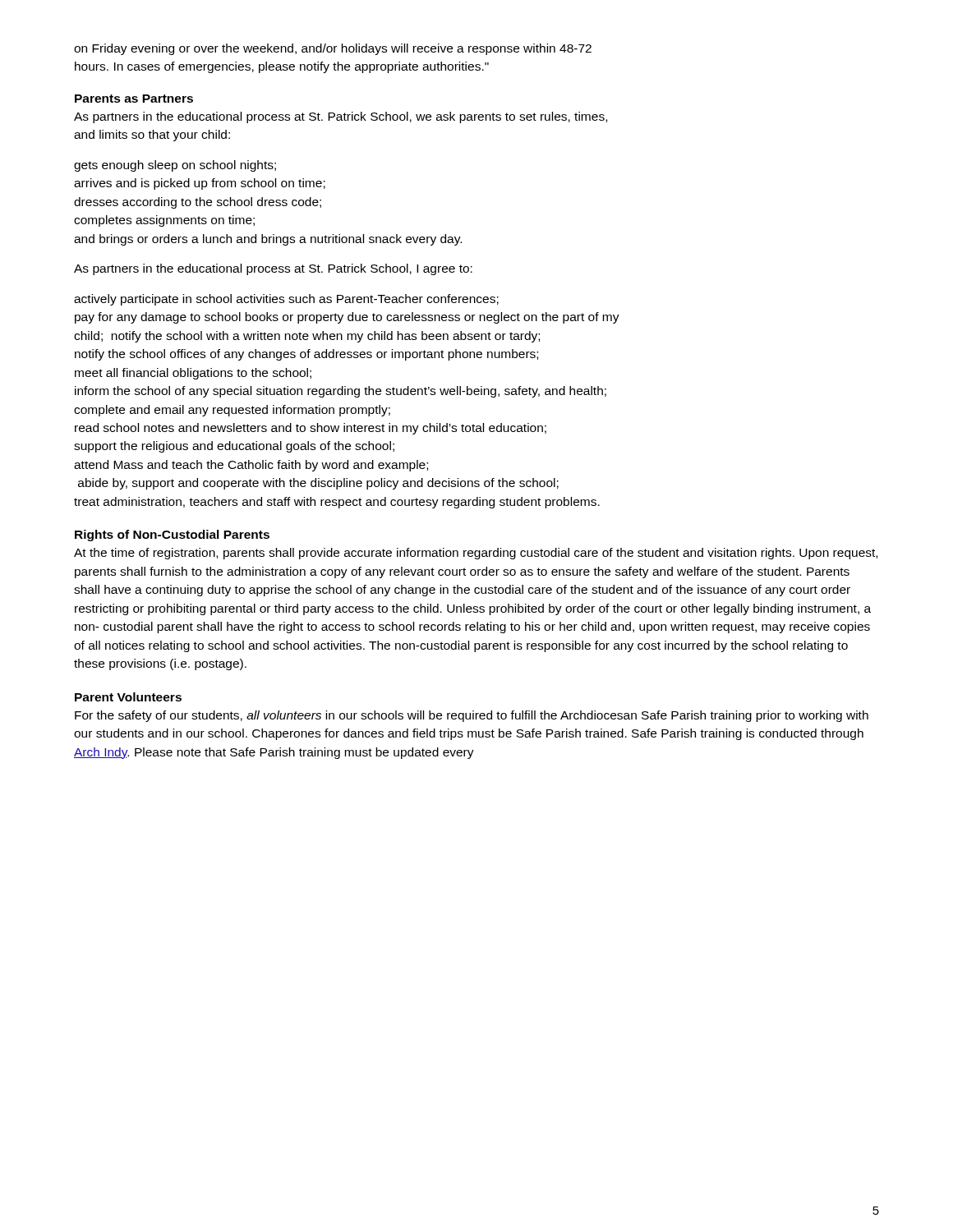Find the text block containing "For the safety of our students,"
This screenshot has width=953, height=1232.
click(x=476, y=734)
